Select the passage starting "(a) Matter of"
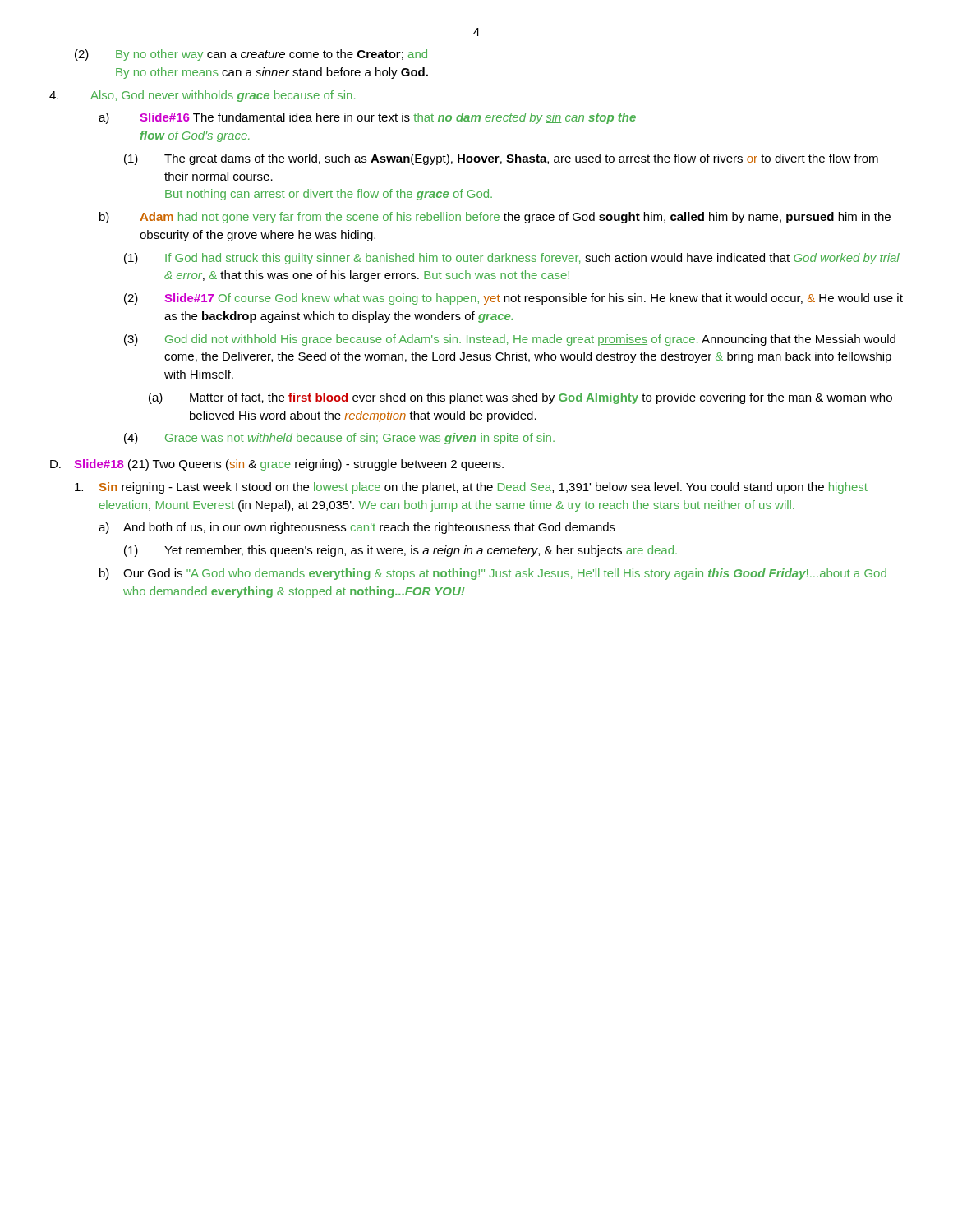Viewport: 953px width, 1232px height. 526,406
